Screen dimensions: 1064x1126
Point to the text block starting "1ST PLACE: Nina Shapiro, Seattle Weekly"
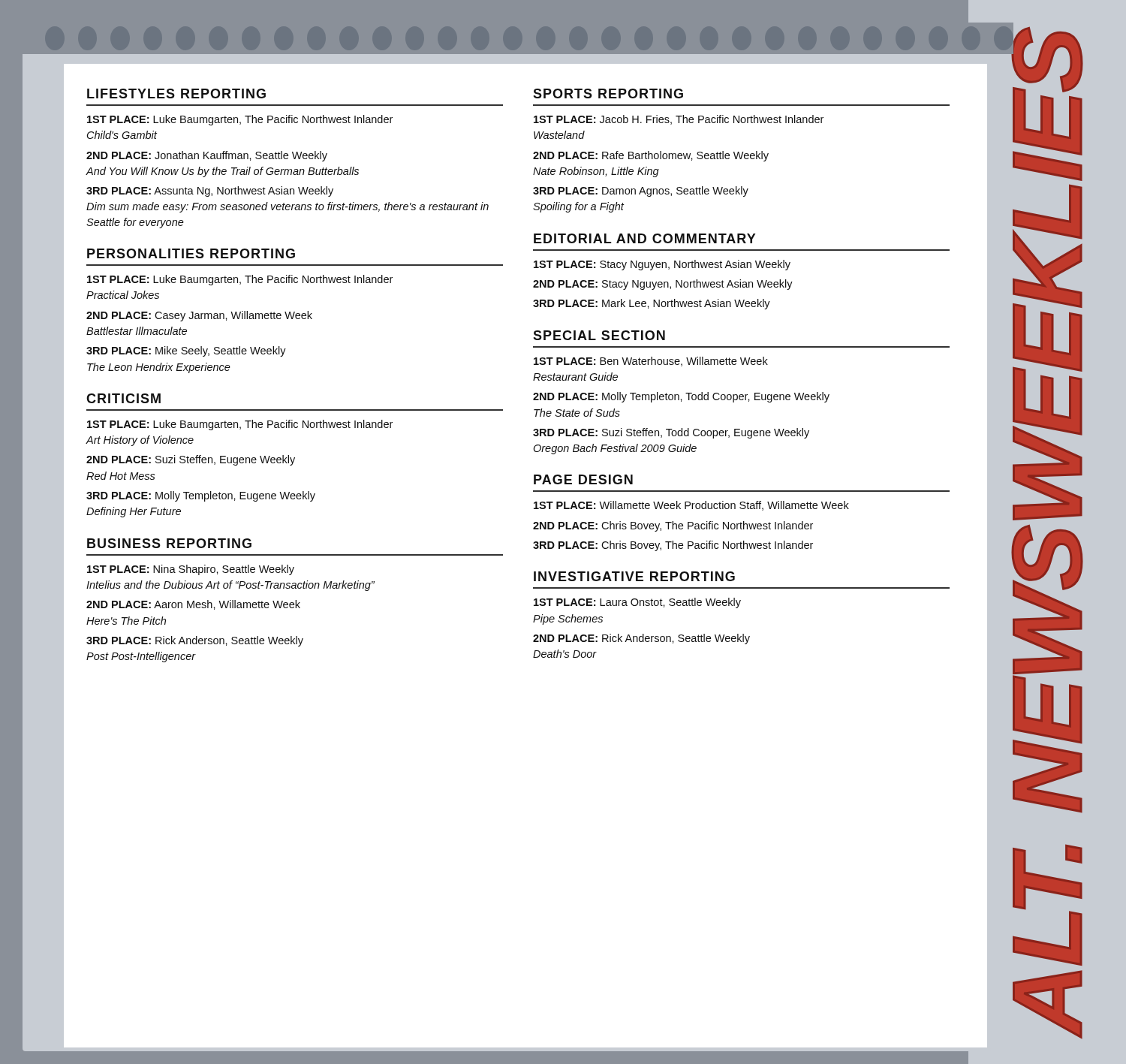tap(295, 578)
